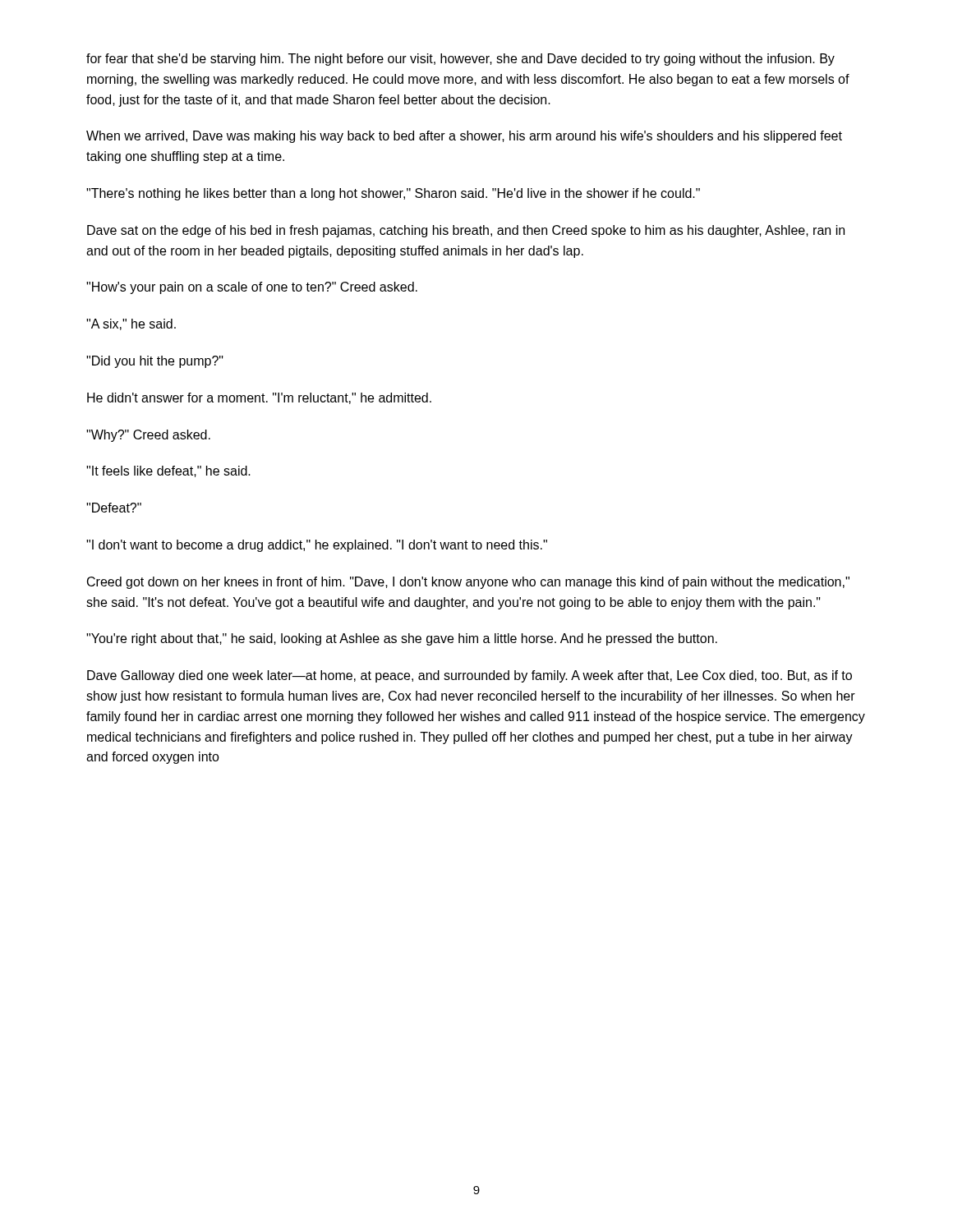Find the block on this page that starts "for fear that"
The width and height of the screenshot is (953, 1232).
[x=468, y=79]
